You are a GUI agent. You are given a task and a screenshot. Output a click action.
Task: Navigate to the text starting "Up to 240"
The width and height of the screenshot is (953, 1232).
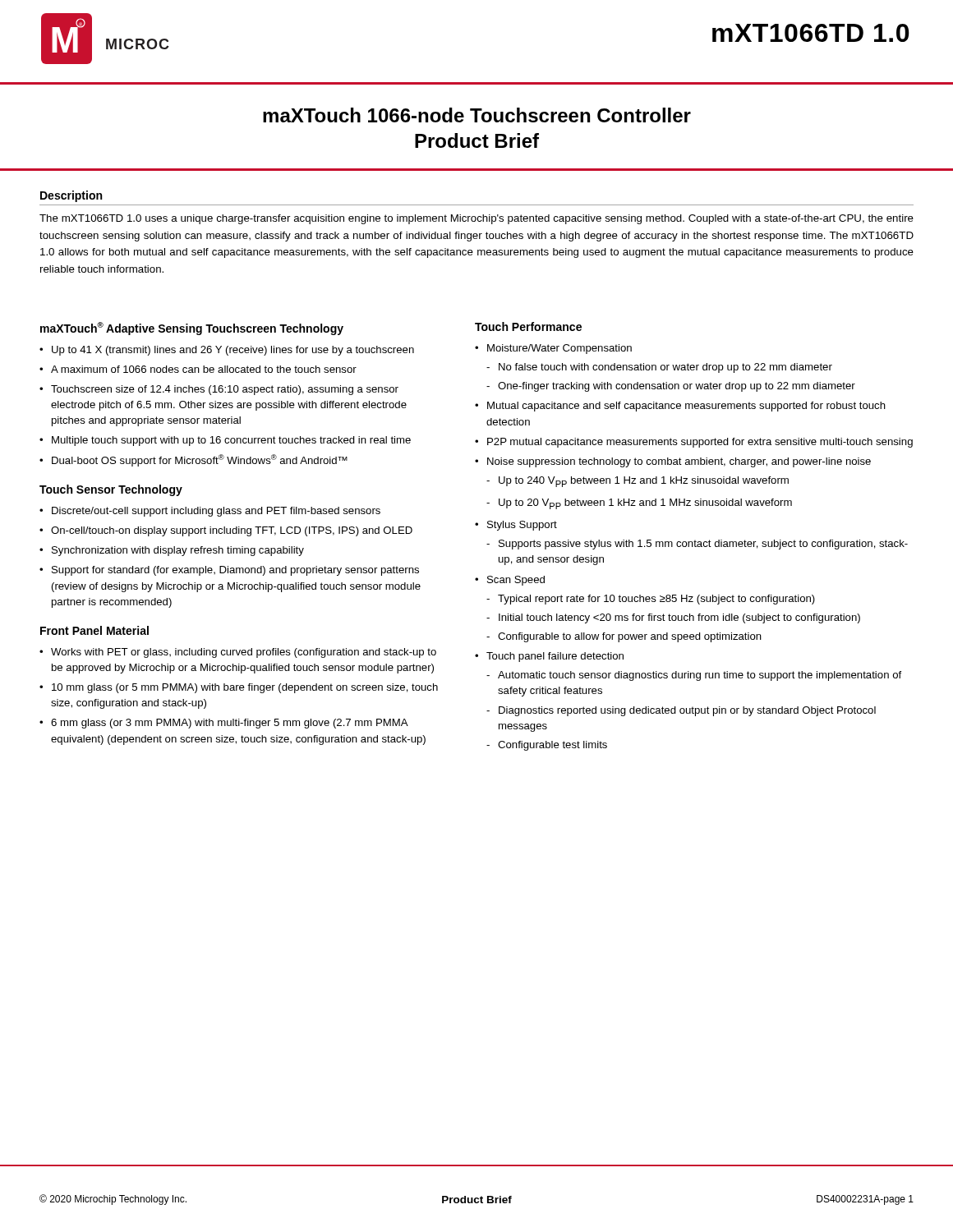[644, 481]
